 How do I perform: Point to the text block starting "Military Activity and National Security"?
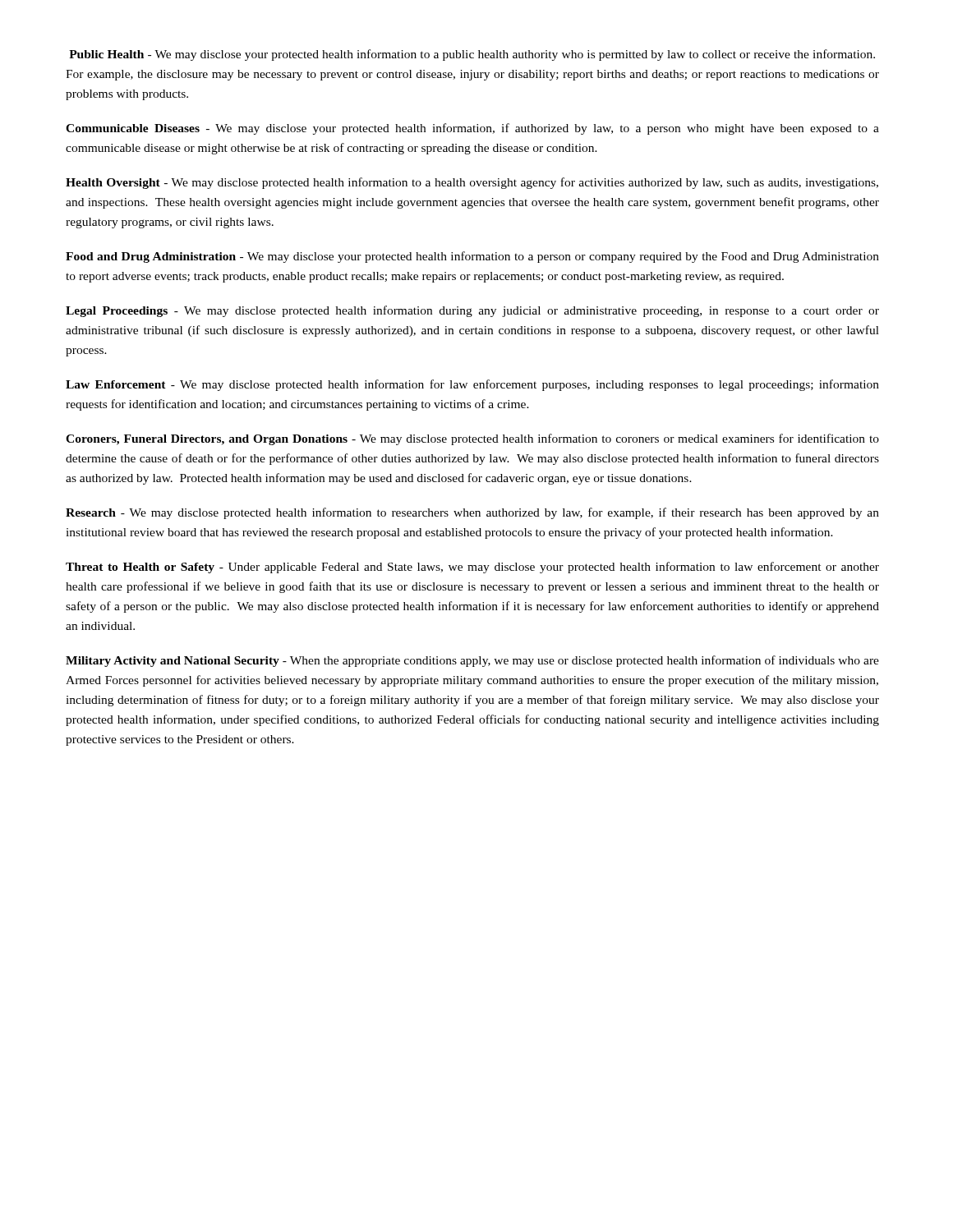472,700
